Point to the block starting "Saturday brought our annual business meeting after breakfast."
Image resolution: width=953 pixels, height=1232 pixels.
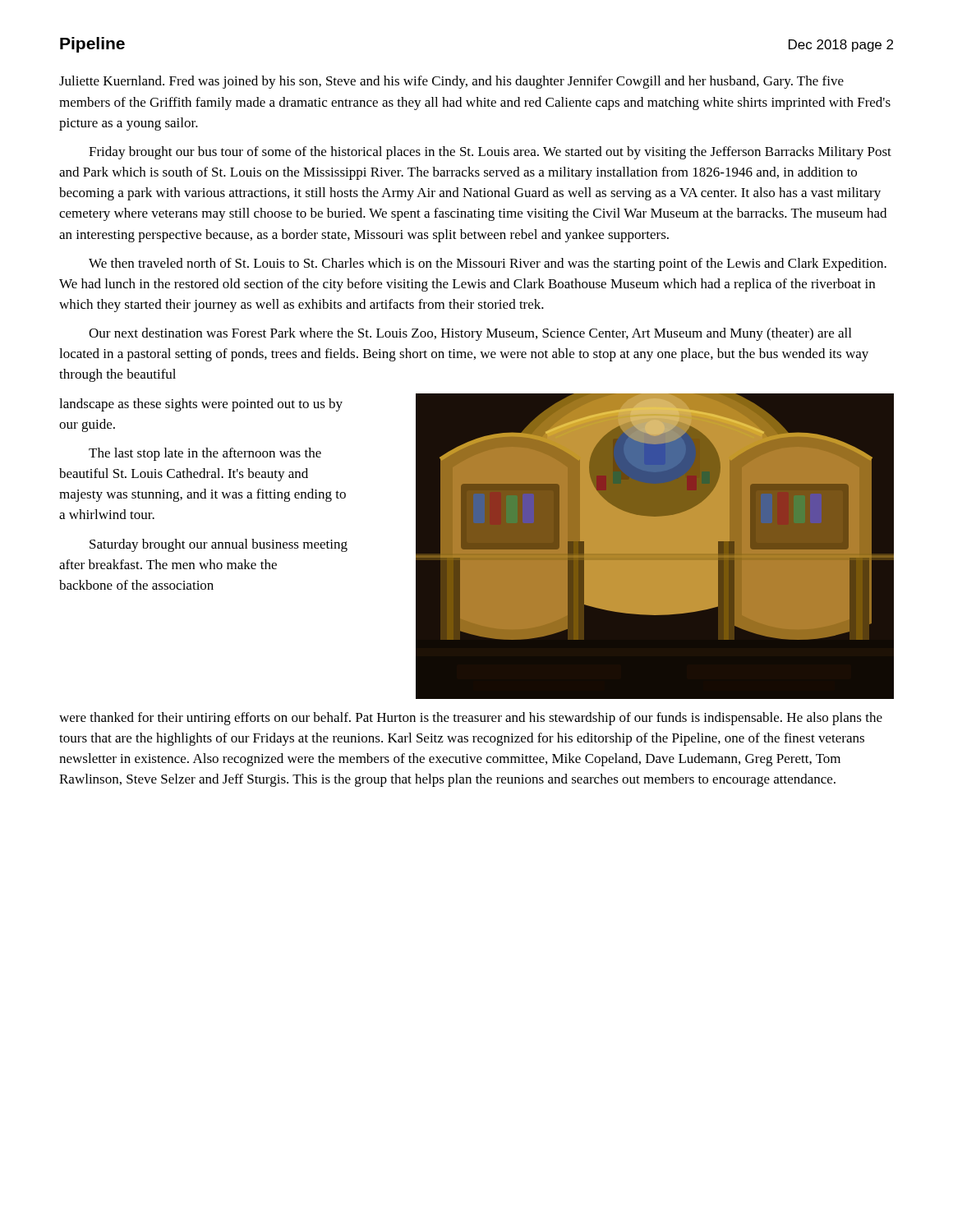pos(203,554)
